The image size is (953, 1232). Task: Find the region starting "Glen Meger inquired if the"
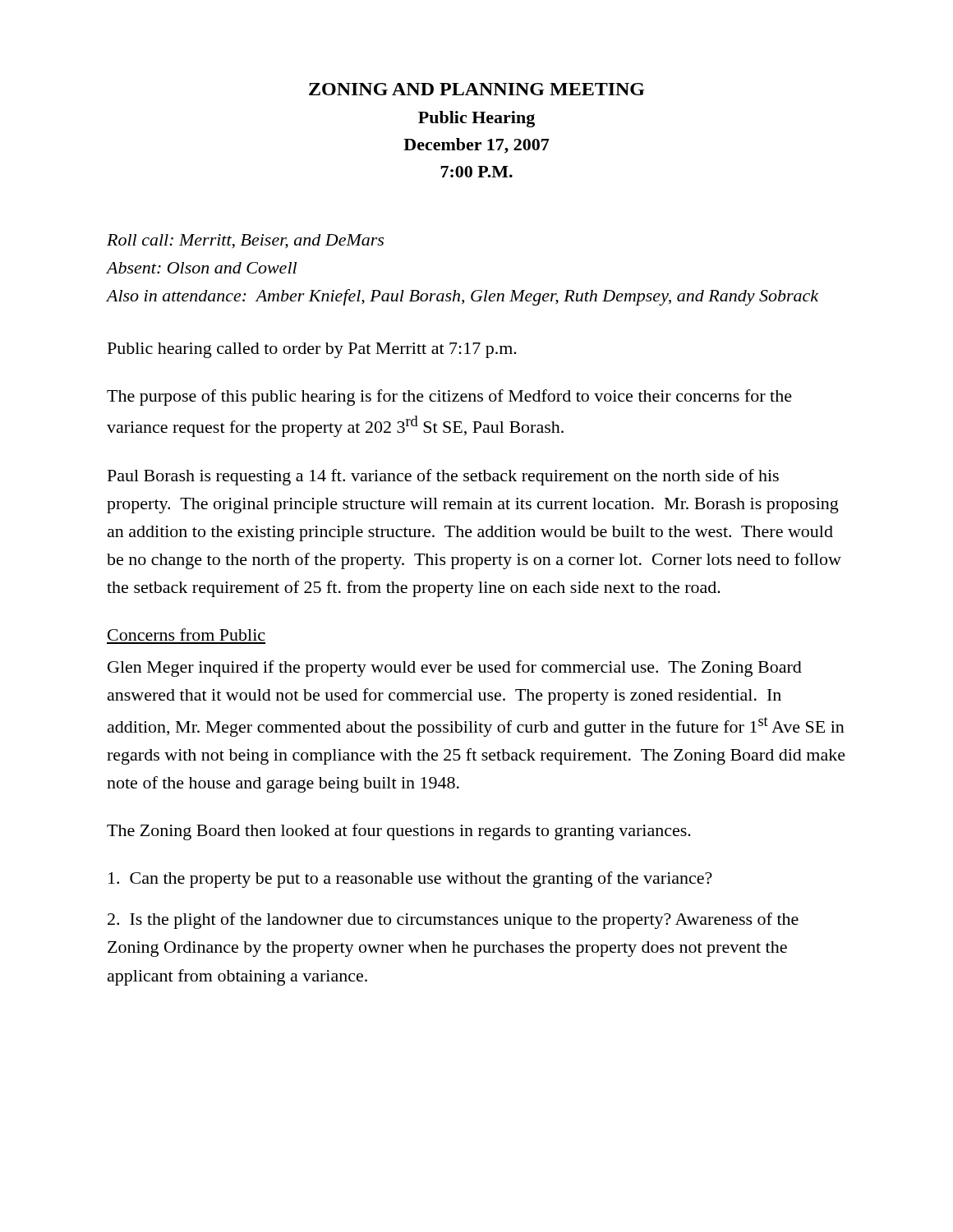(476, 725)
